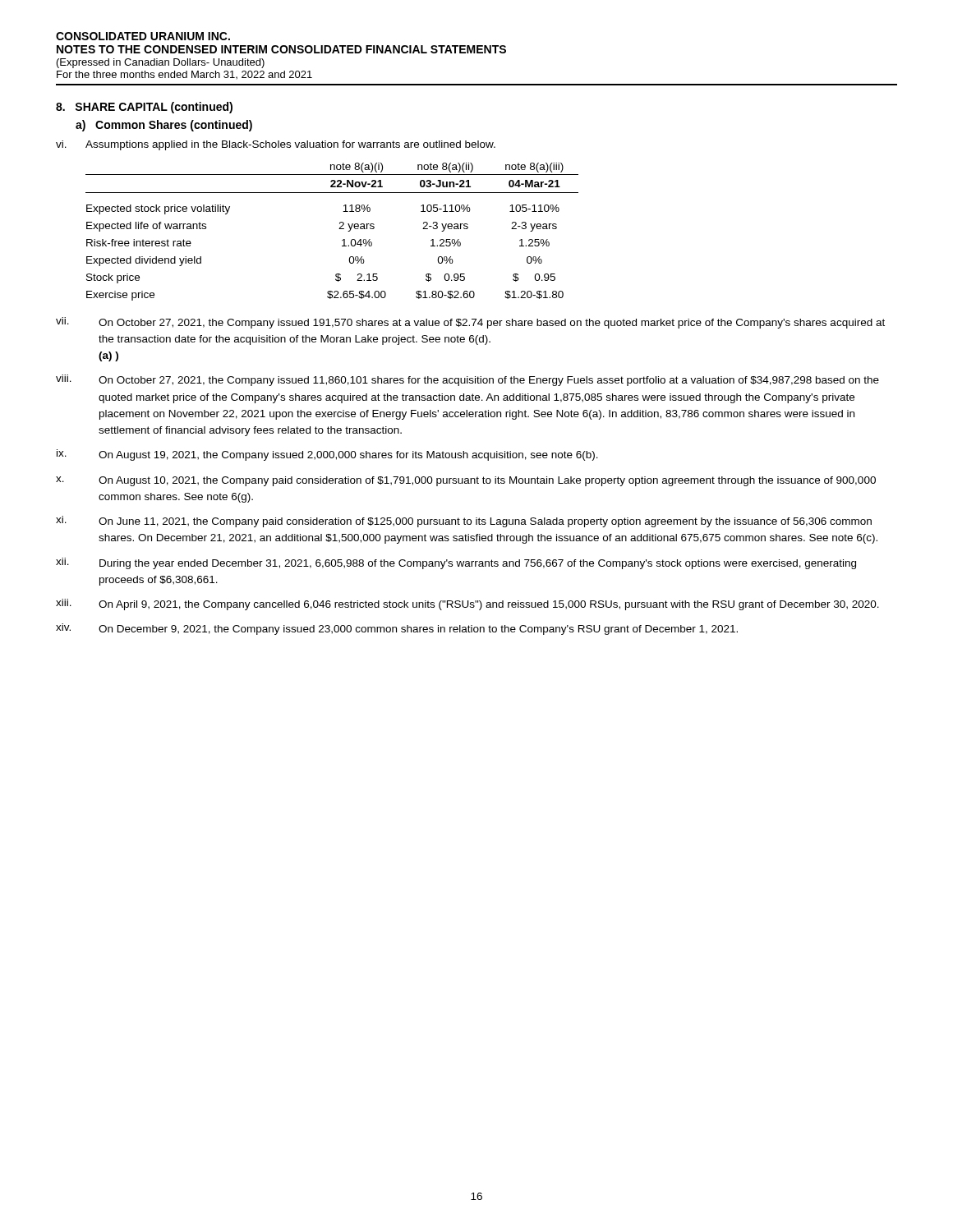Find the passage starting "xiv. On December 9, 2021, the"
The width and height of the screenshot is (953, 1232).
[476, 629]
